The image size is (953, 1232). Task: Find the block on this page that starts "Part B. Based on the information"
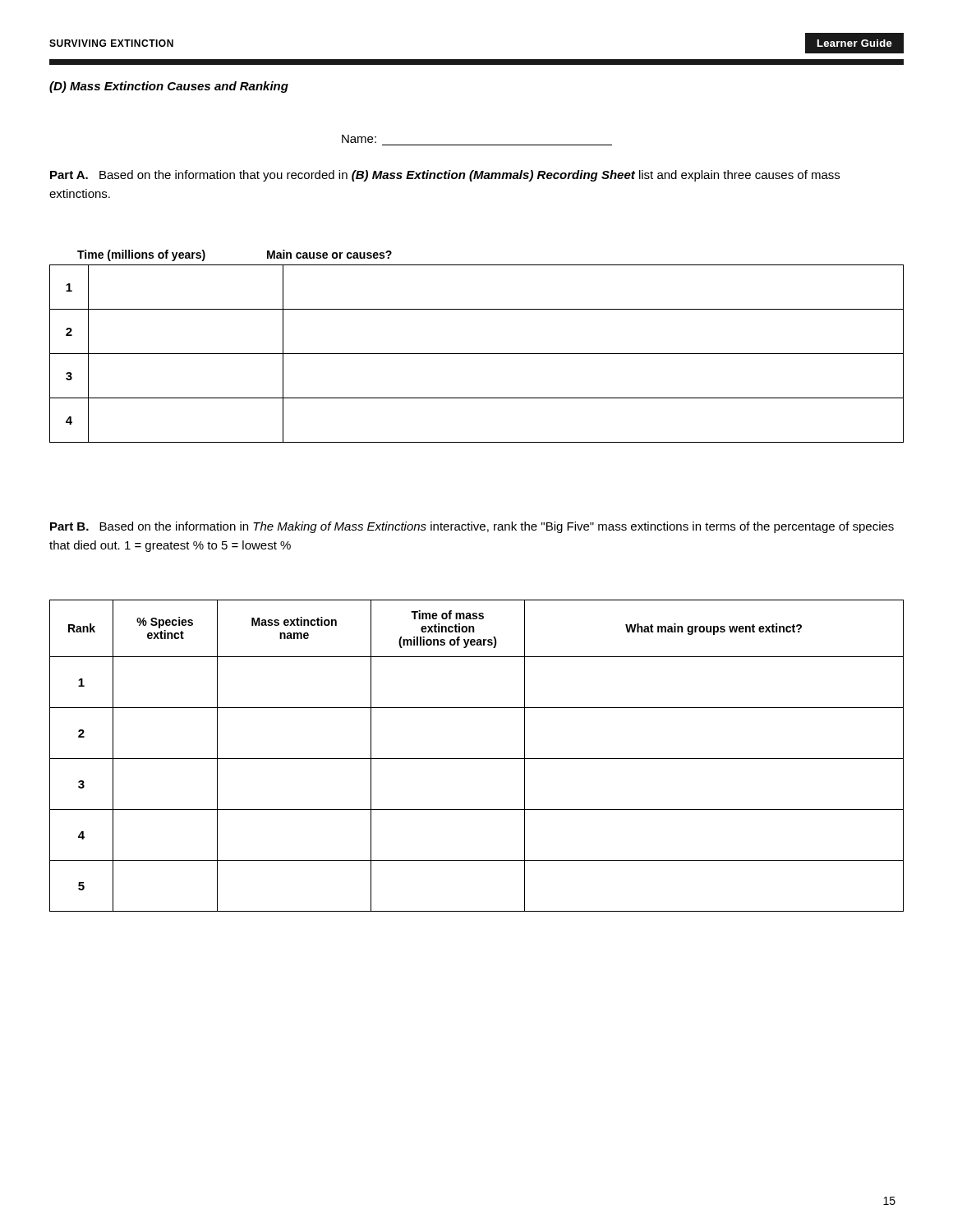pyautogui.click(x=472, y=535)
